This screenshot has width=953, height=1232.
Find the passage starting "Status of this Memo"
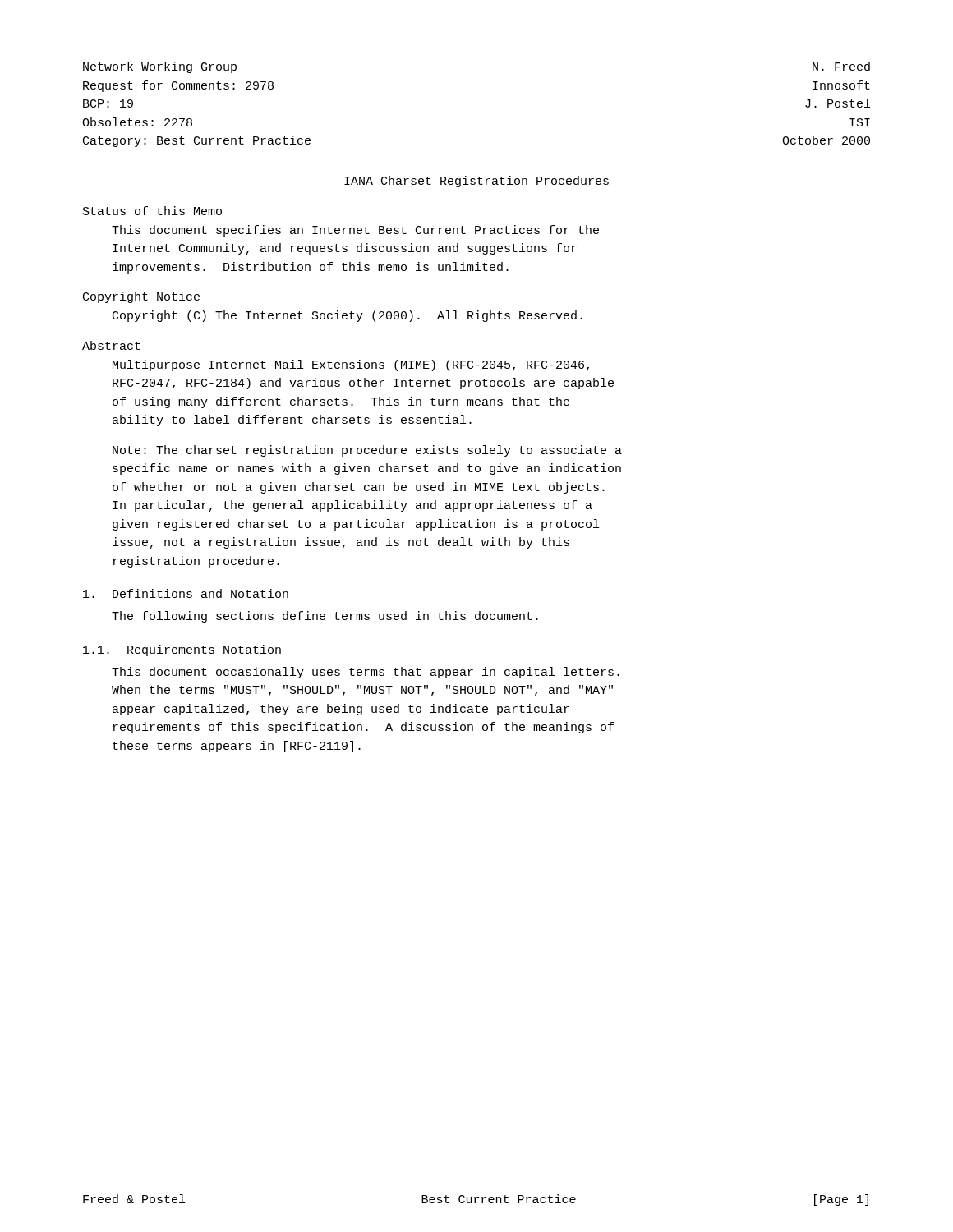pos(152,212)
